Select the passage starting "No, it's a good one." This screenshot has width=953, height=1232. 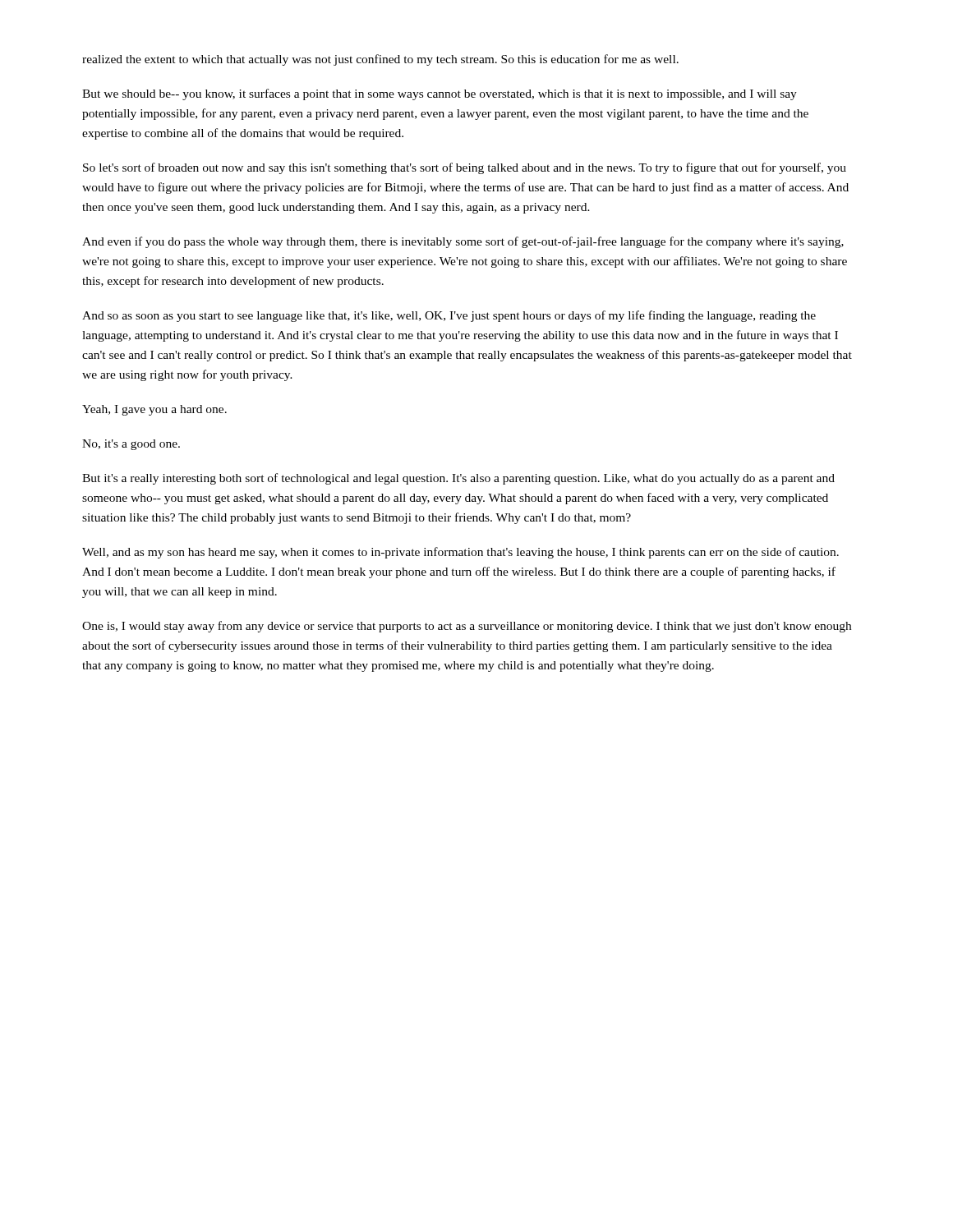(131, 443)
